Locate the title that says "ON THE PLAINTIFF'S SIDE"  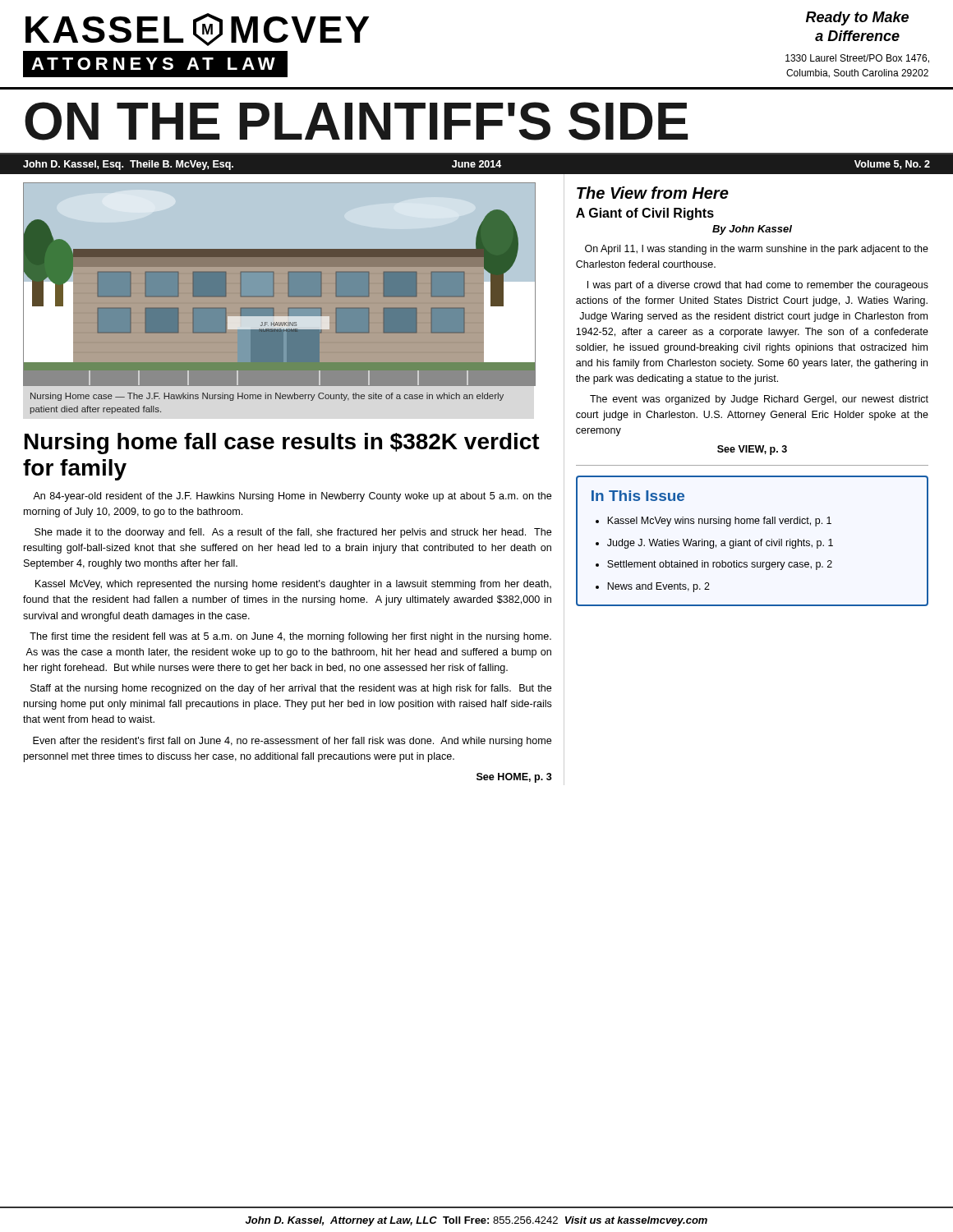pos(476,121)
